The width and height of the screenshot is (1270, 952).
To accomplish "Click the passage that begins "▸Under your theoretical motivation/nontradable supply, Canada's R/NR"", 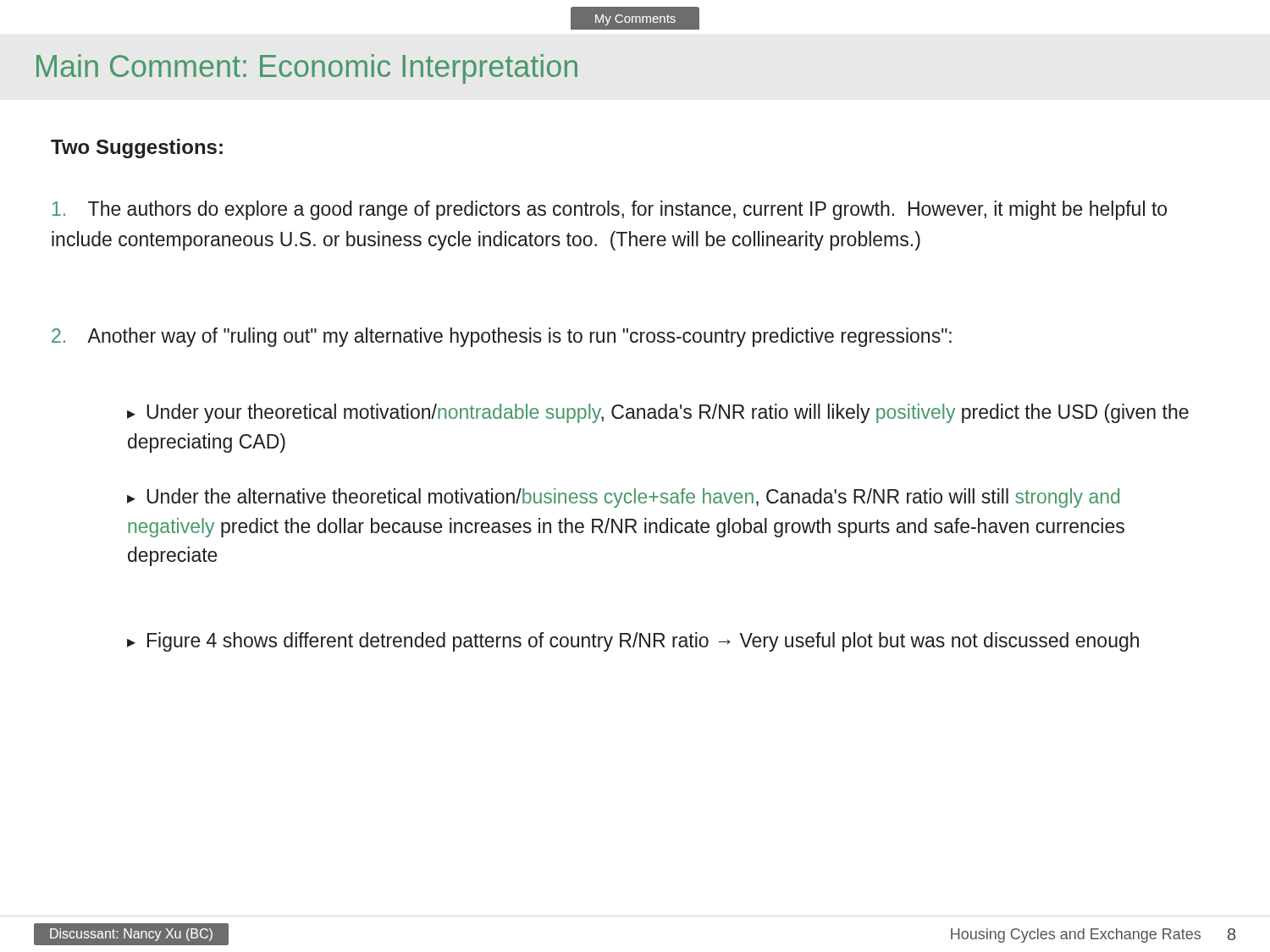I will (x=658, y=427).
